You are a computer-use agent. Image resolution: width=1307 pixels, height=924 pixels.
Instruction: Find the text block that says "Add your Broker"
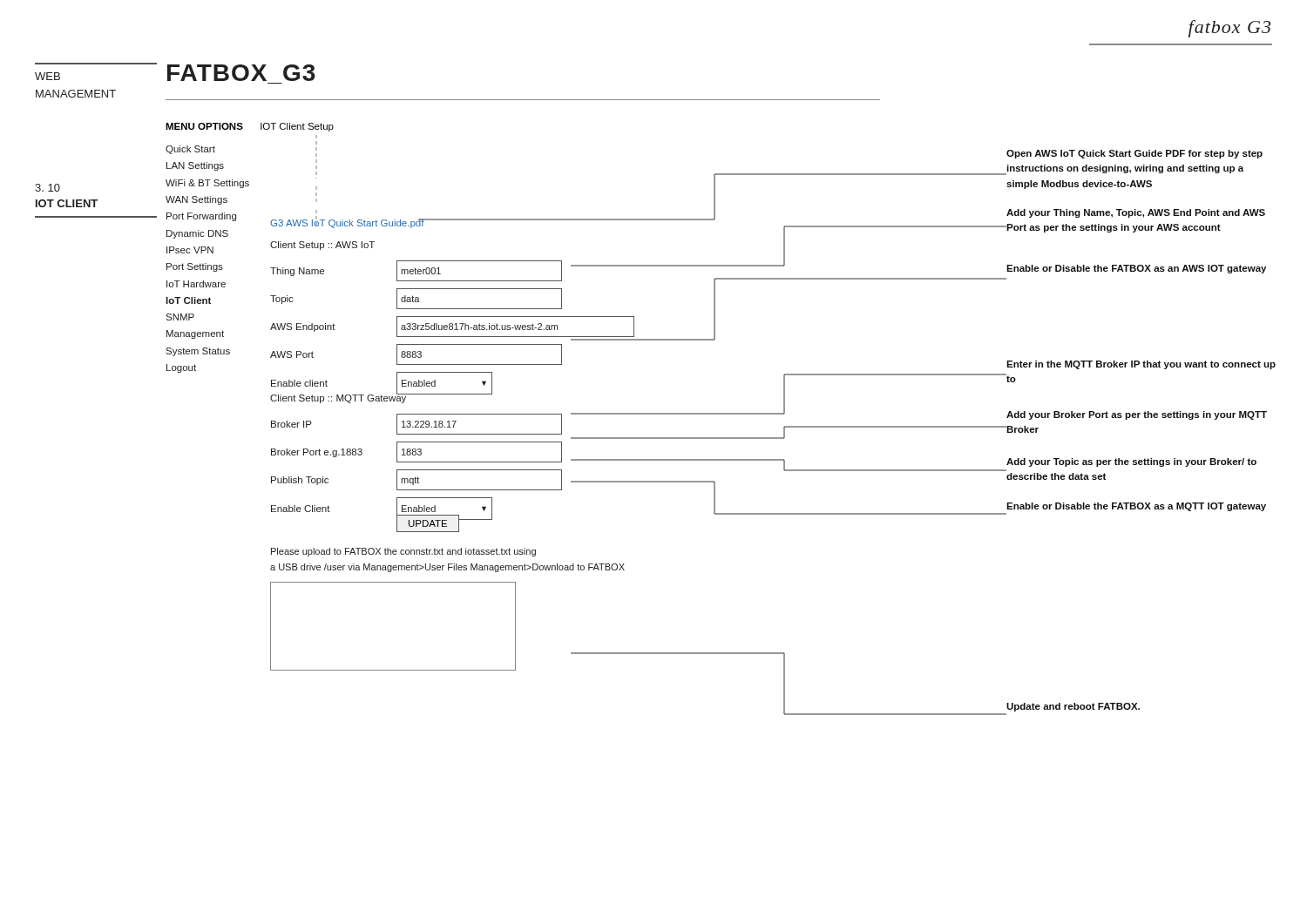[x=1137, y=422]
